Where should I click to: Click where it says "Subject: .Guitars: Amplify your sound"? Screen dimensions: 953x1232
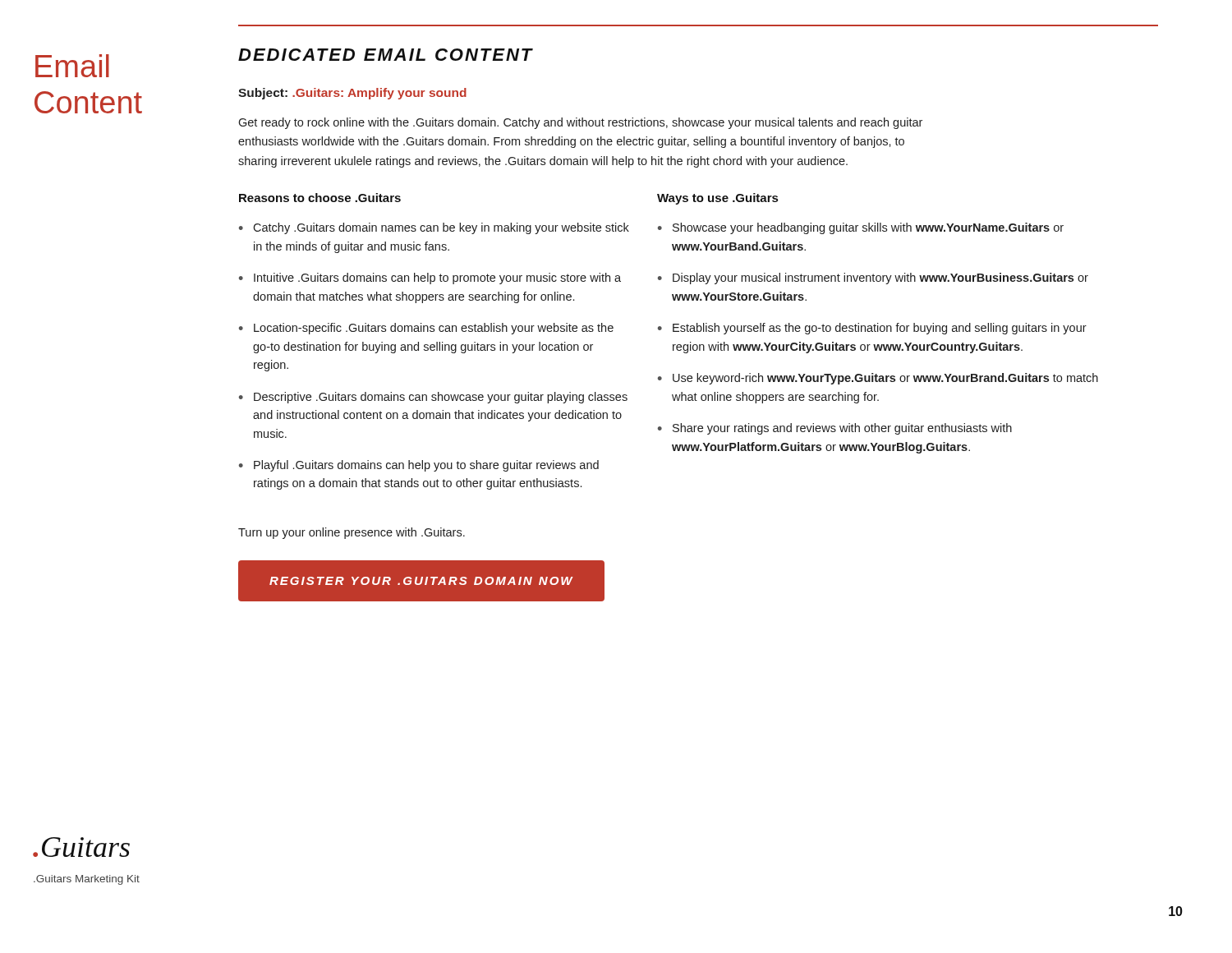click(x=353, y=92)
